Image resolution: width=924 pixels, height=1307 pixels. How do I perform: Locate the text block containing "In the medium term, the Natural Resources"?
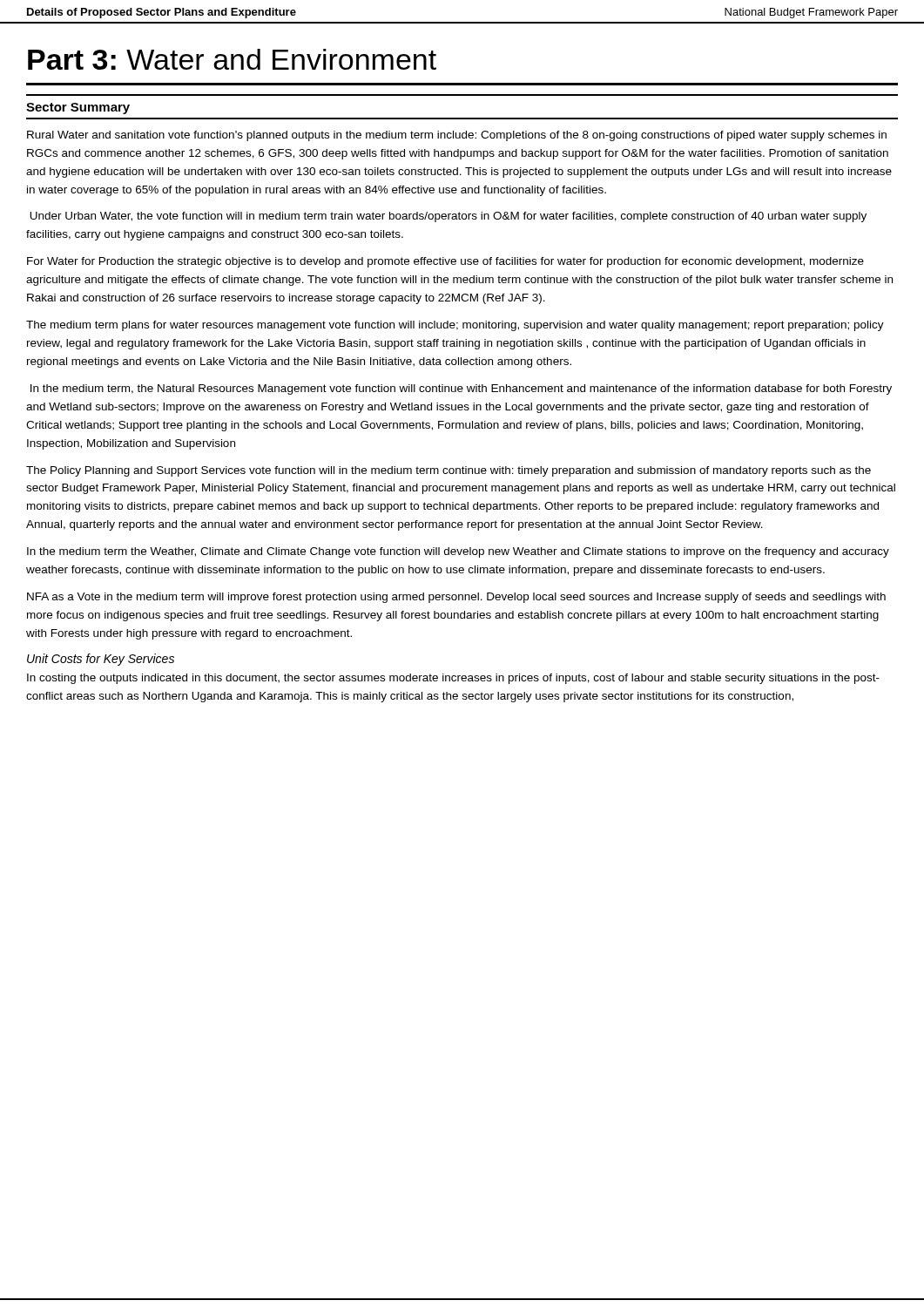coord(459,415)
